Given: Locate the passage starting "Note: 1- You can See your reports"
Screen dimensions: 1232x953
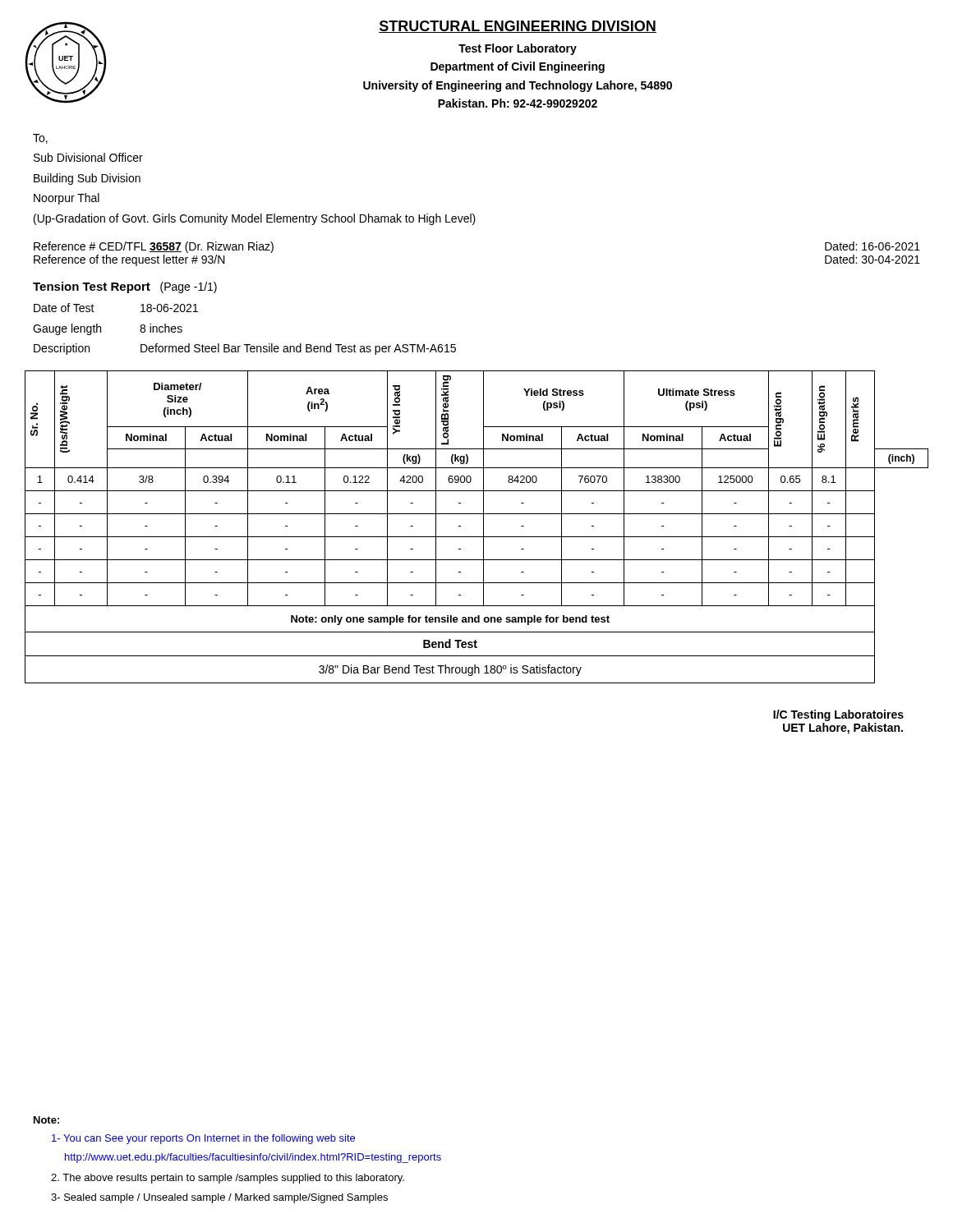Looking at the screenshot, I should pos(46,1120).
